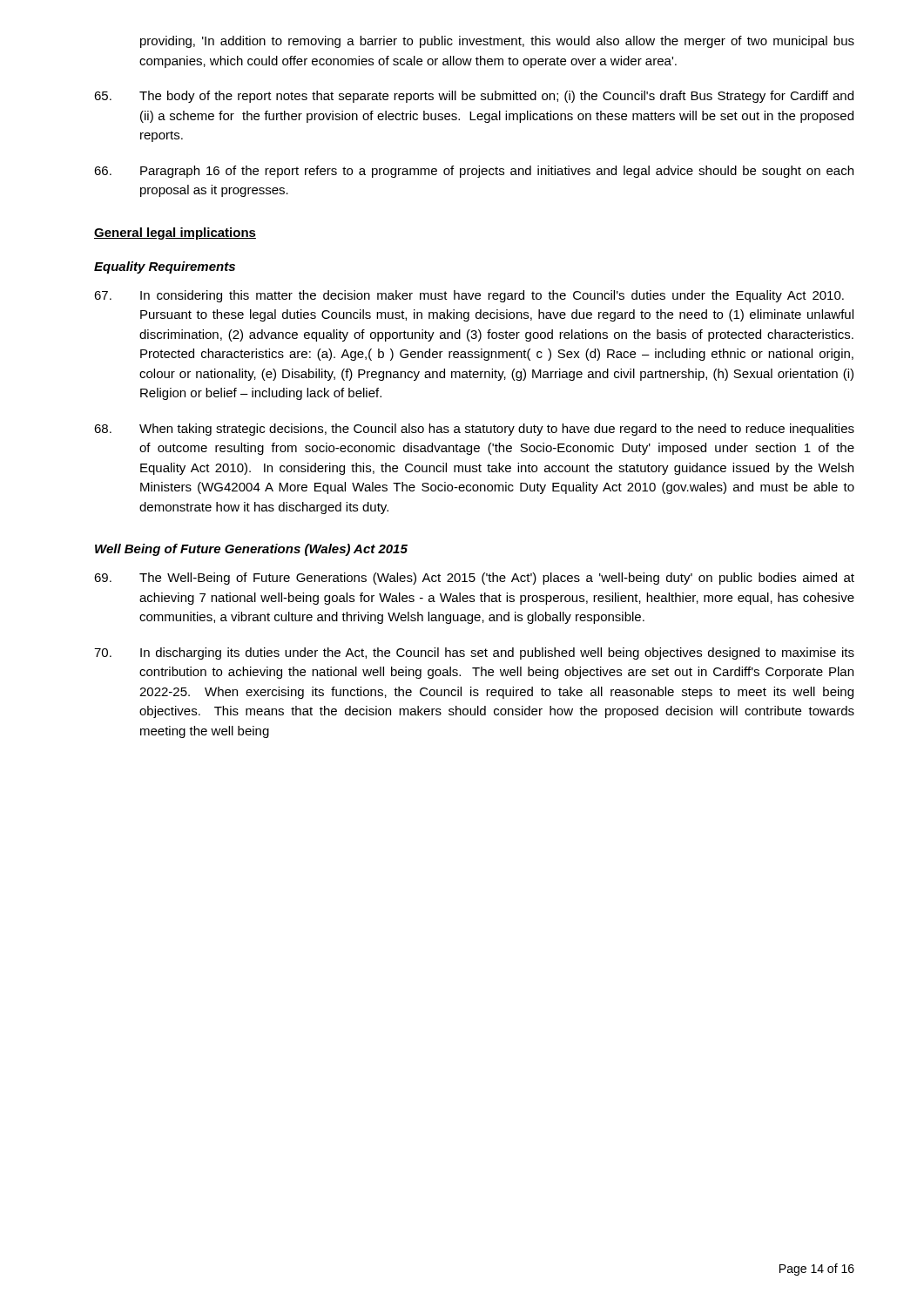
Task: Click on the element starting "70. In discharging"
Action: click(x=474, y=692)
